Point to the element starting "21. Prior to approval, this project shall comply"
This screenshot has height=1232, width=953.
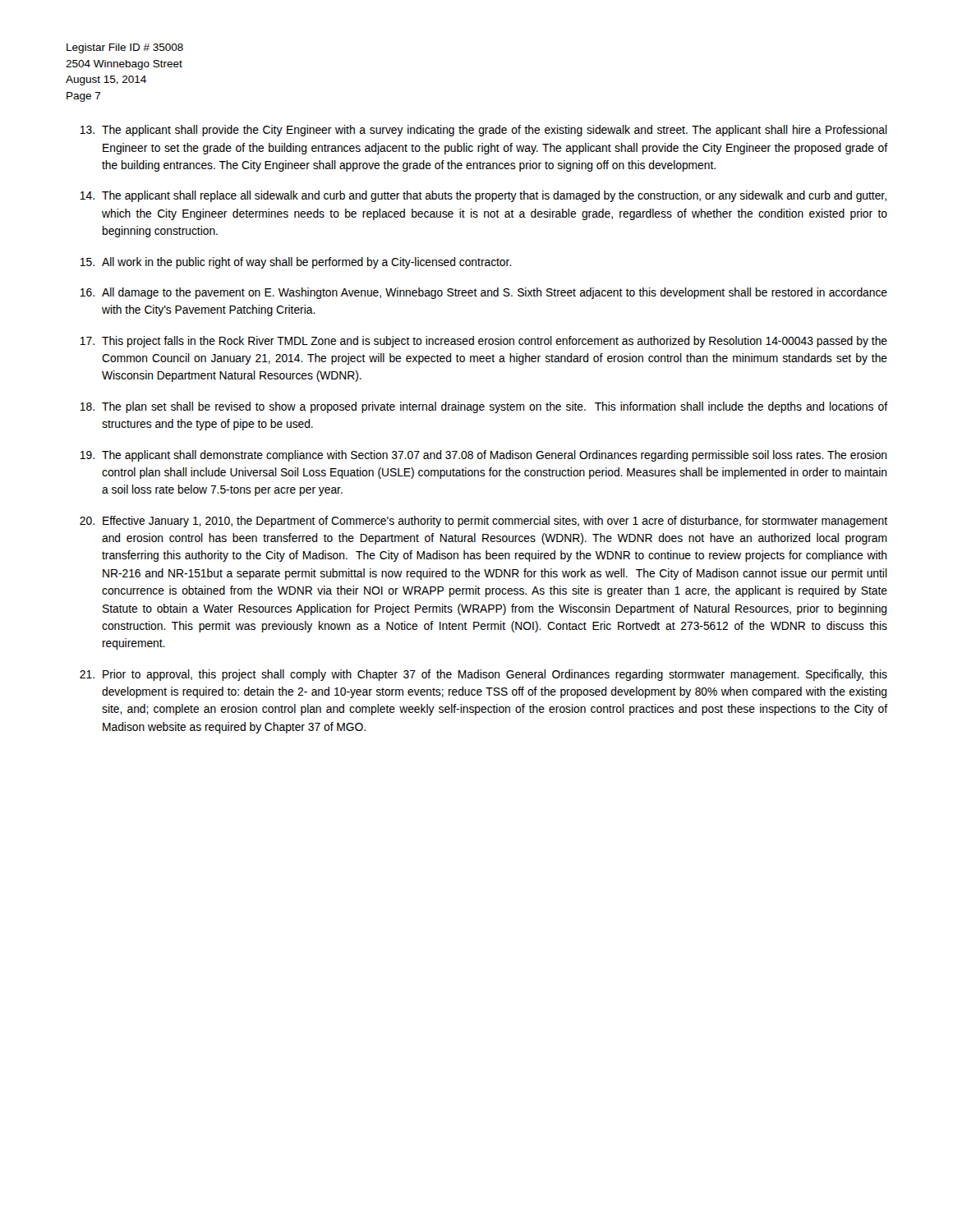(x=476, y=701)
